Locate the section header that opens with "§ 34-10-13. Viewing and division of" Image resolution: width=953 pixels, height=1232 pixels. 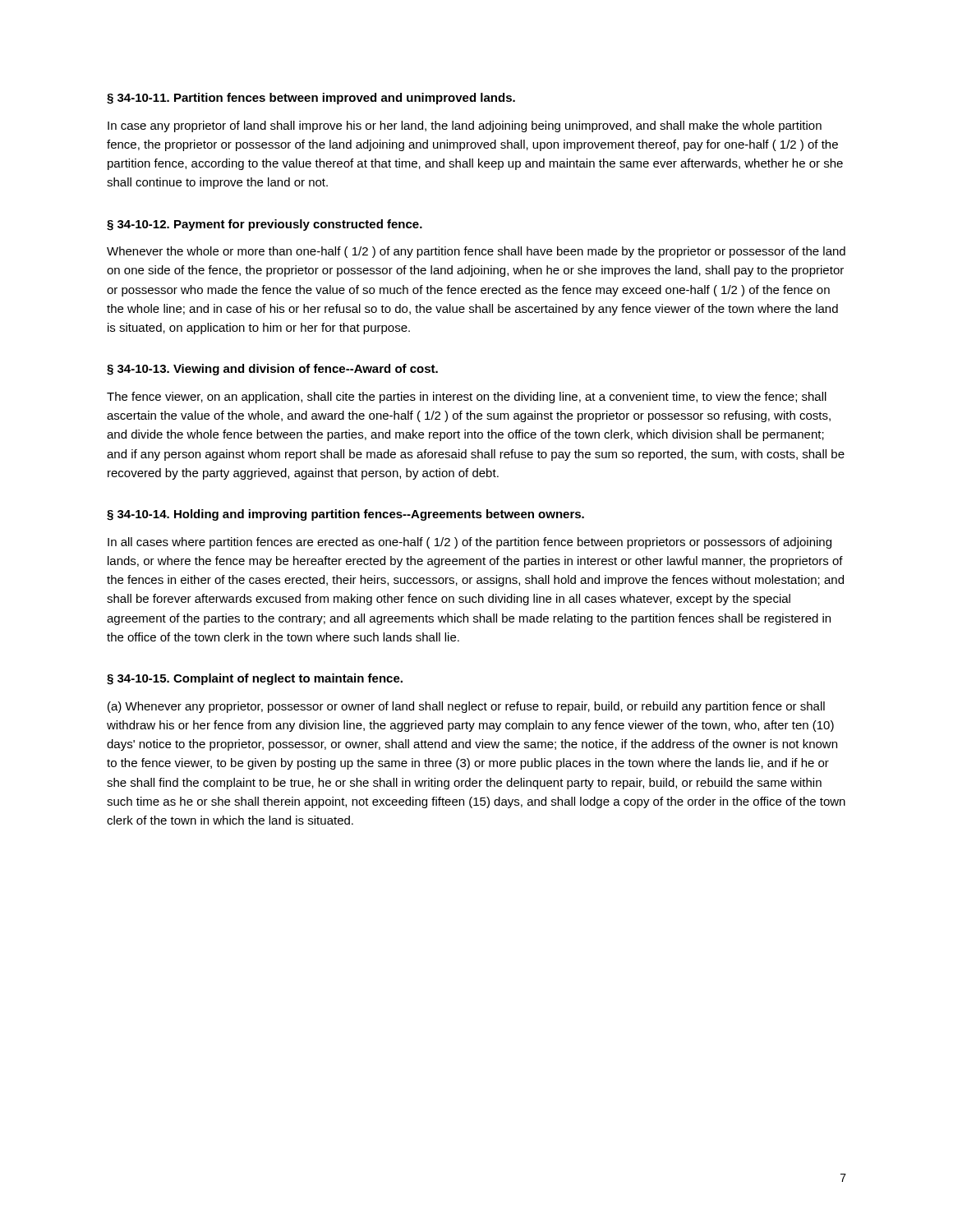coord(273,369)
